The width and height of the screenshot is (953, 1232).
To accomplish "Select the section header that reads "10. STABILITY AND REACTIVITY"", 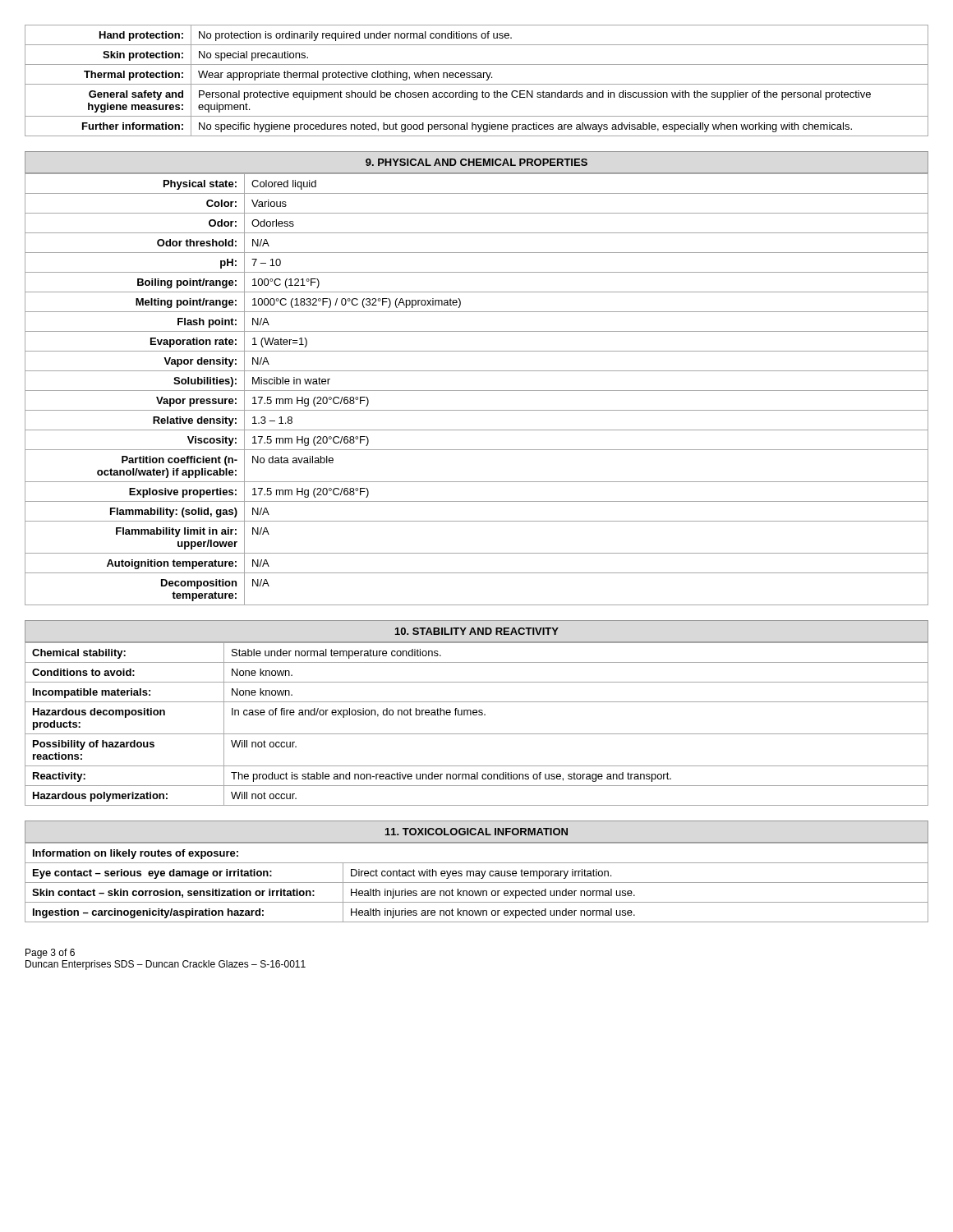I will point(476,631).
